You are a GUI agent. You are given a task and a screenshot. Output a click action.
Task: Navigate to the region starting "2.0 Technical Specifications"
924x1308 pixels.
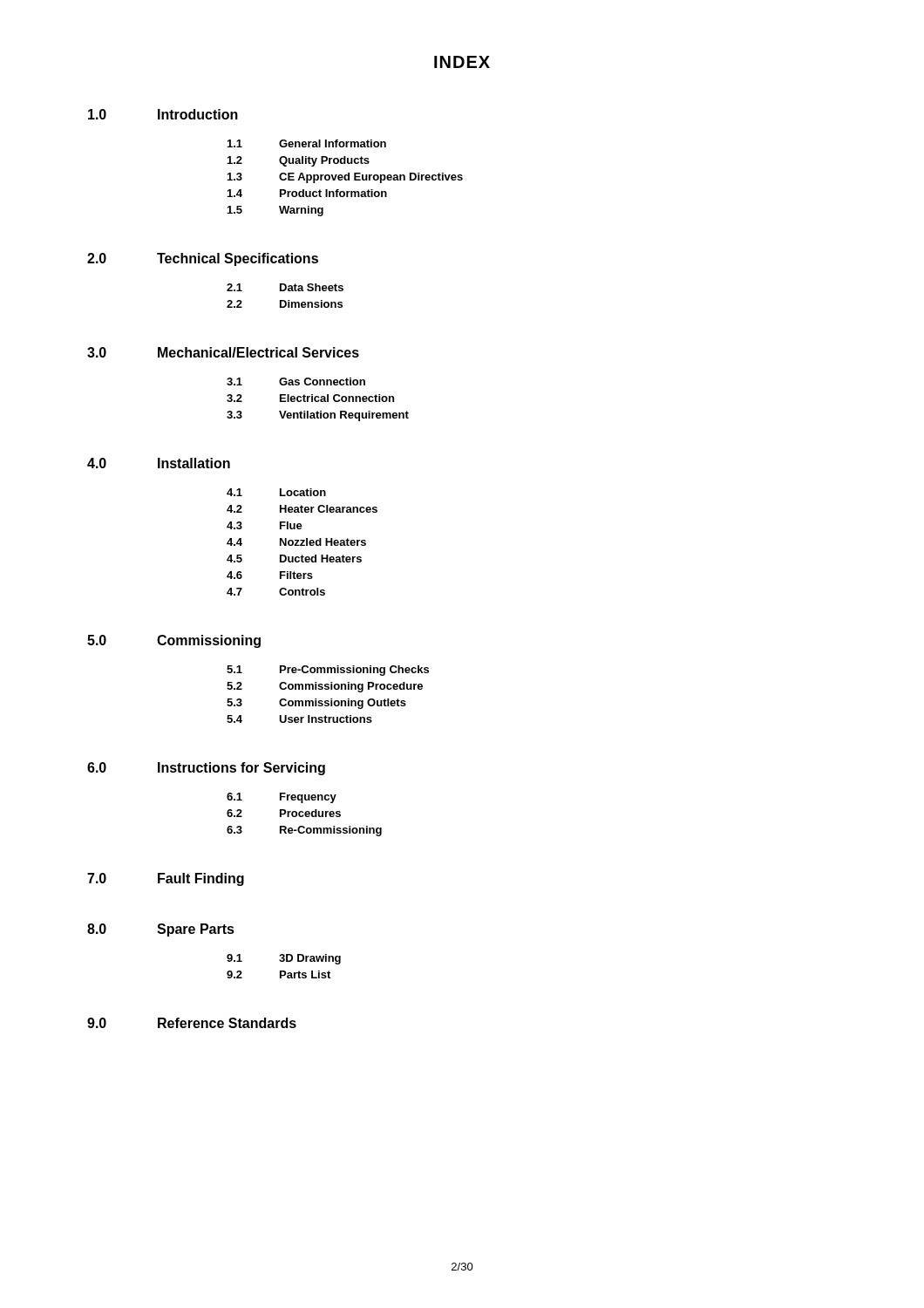tap(203, 259)
